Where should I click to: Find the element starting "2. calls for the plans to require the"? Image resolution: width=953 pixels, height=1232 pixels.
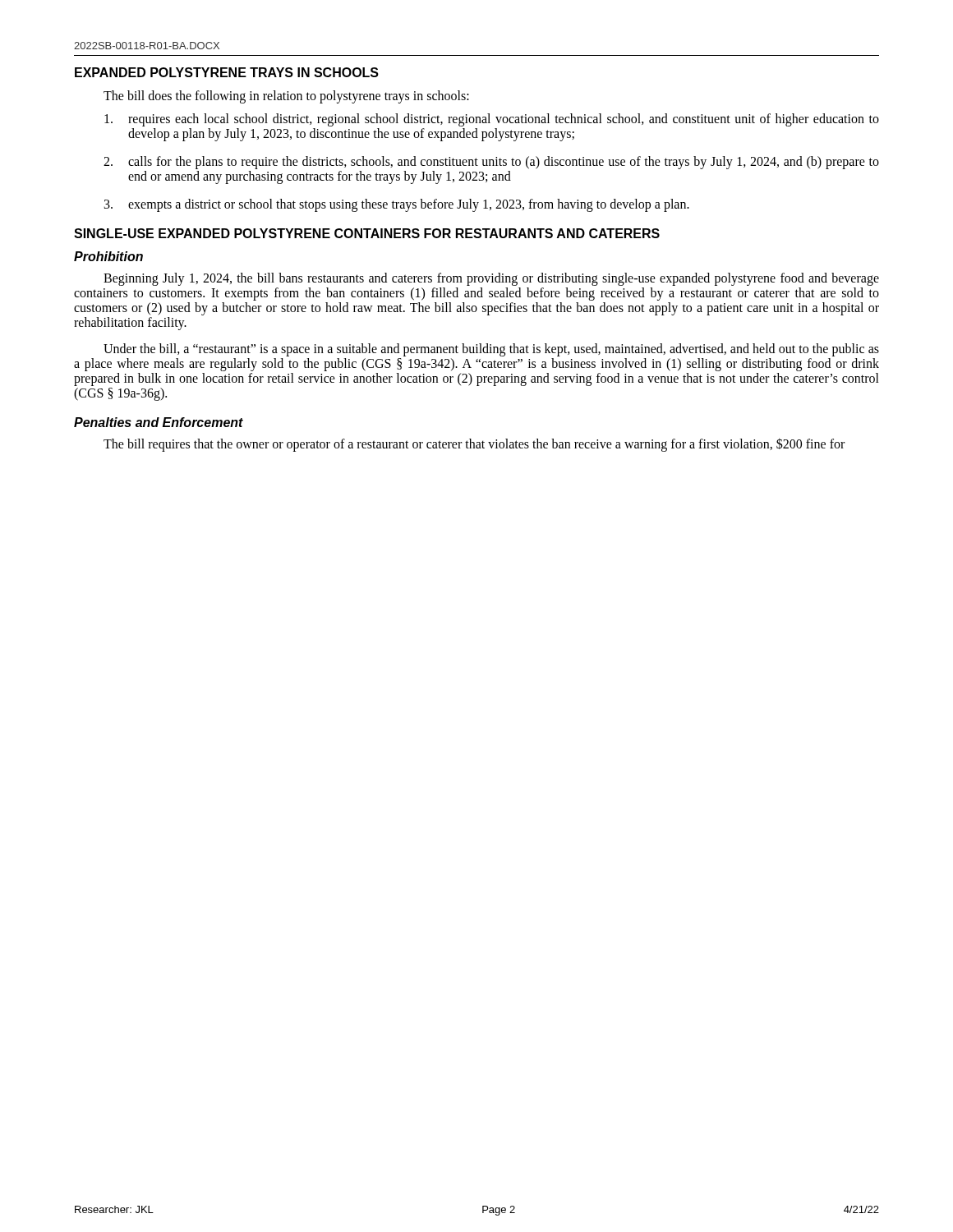pos(491,169)
